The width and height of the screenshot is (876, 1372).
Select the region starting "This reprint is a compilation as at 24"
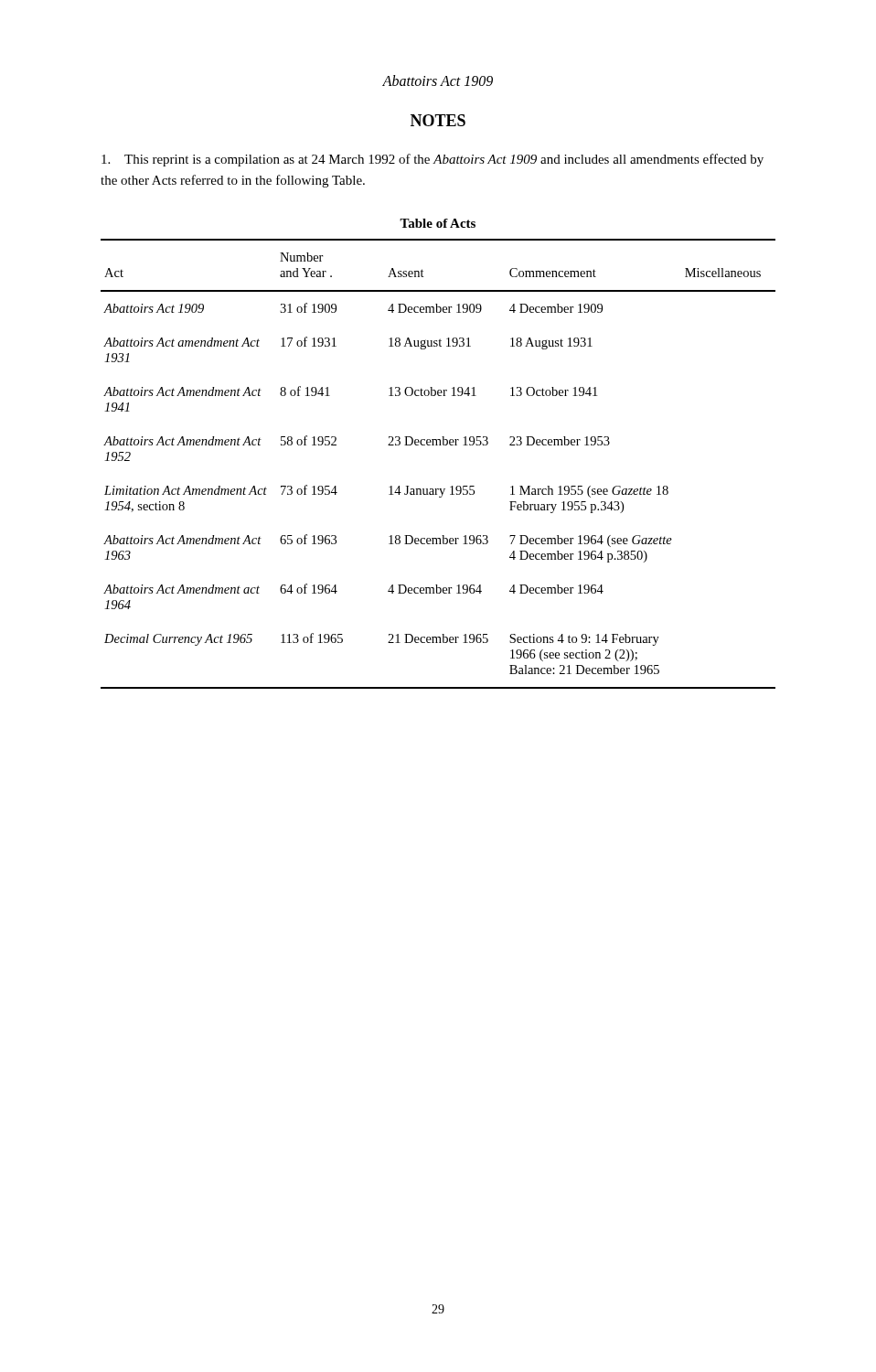[x=432, y=169]
